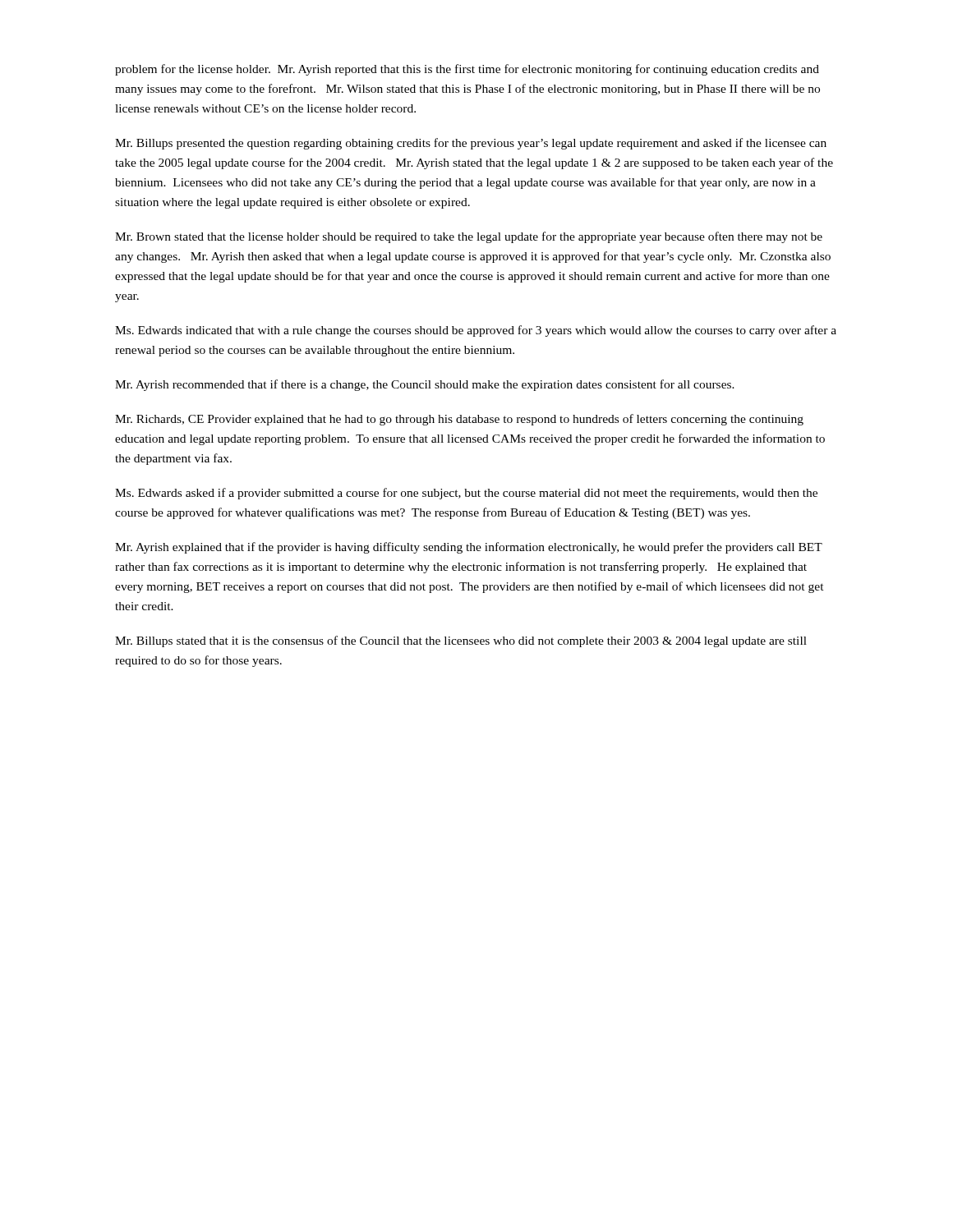This screenshot has width=953, height=1232.
Task: Select the passage starting "problem for the license"
Action: pos(468,88)
